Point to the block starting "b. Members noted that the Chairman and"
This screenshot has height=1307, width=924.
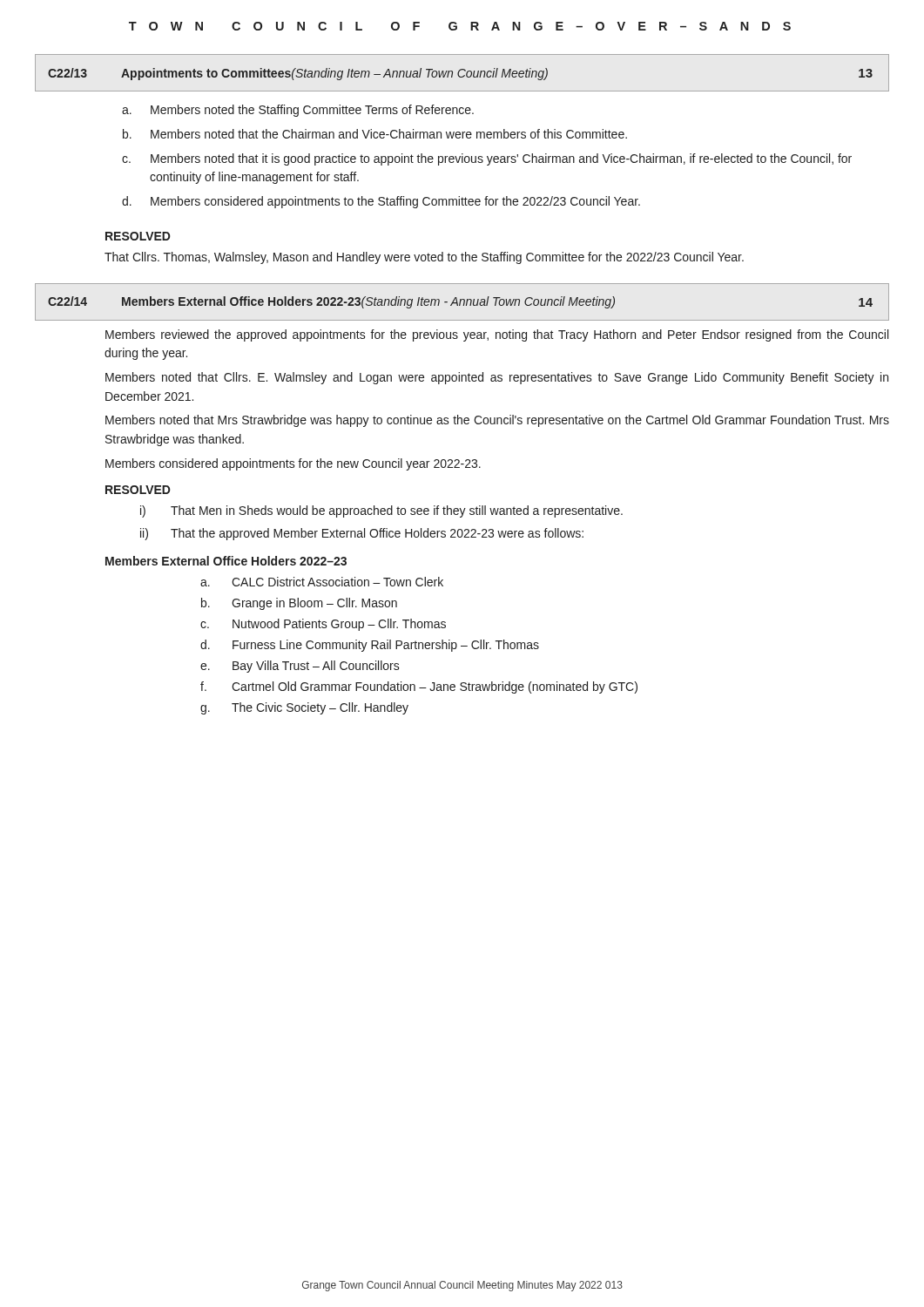[506, 135]
